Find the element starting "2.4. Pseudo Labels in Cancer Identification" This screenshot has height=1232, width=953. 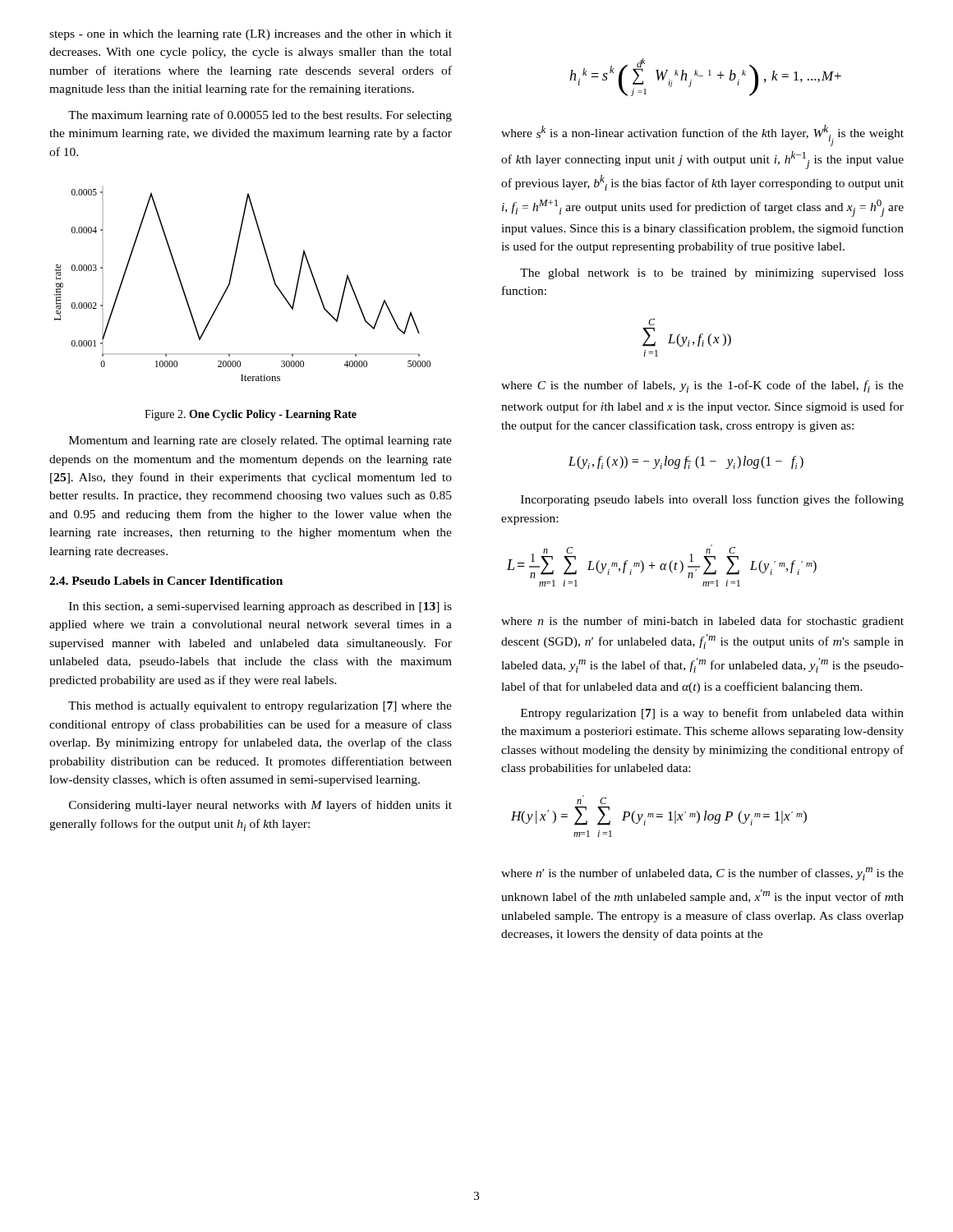coord(166,581)
